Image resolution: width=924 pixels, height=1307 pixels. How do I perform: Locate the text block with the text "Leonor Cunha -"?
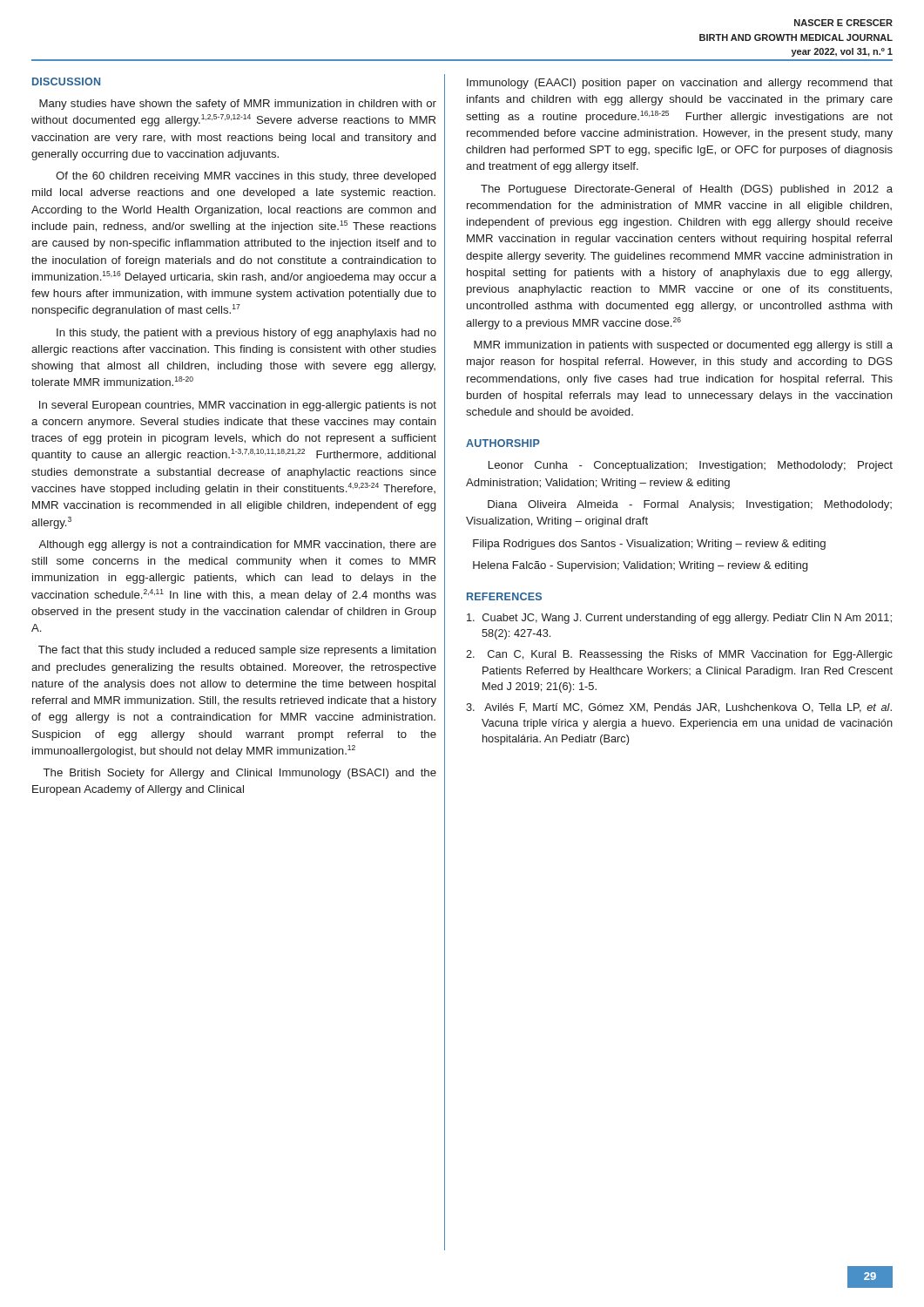tap(679, 515)
